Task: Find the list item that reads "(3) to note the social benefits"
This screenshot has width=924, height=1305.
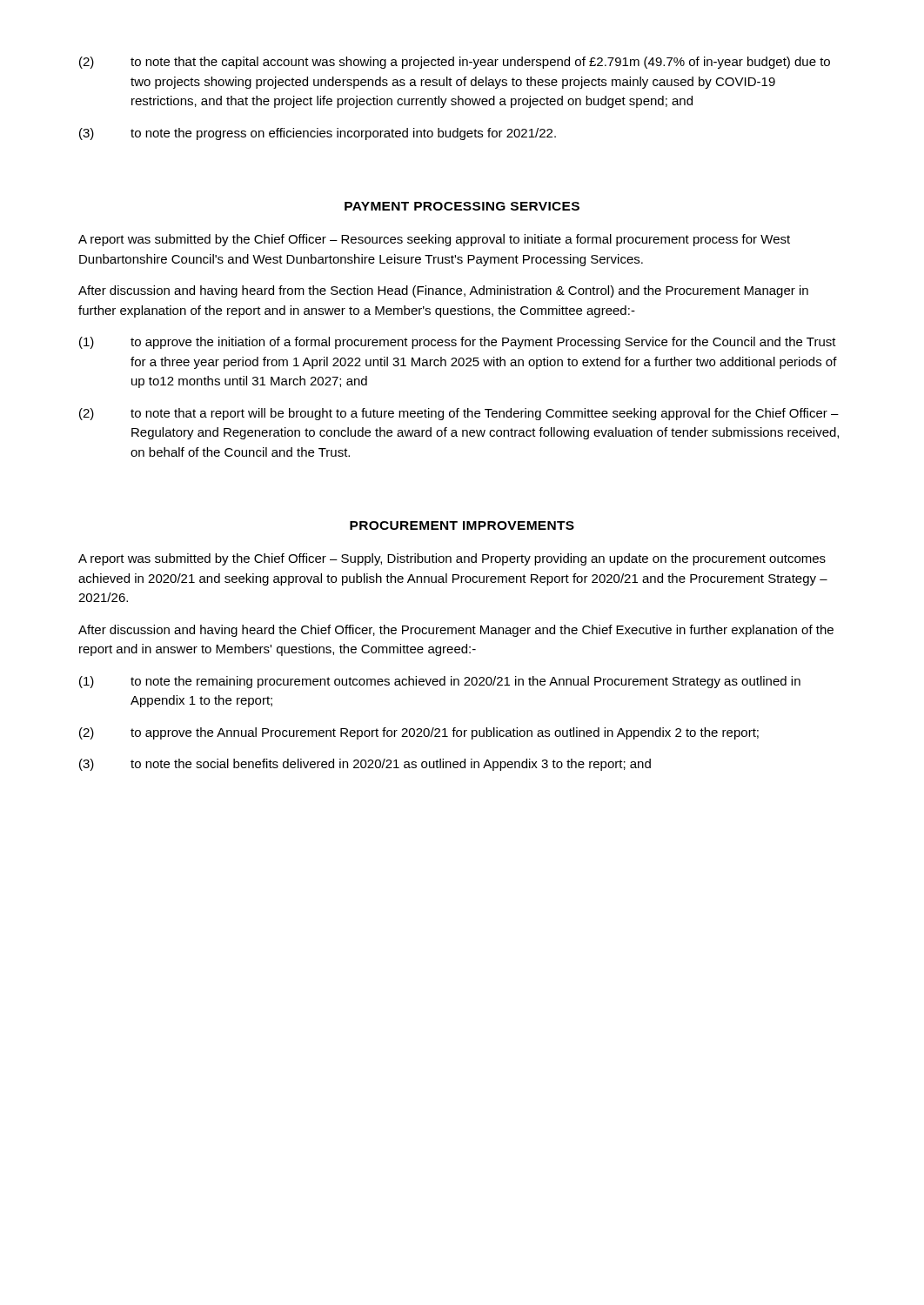Action: 462,764
